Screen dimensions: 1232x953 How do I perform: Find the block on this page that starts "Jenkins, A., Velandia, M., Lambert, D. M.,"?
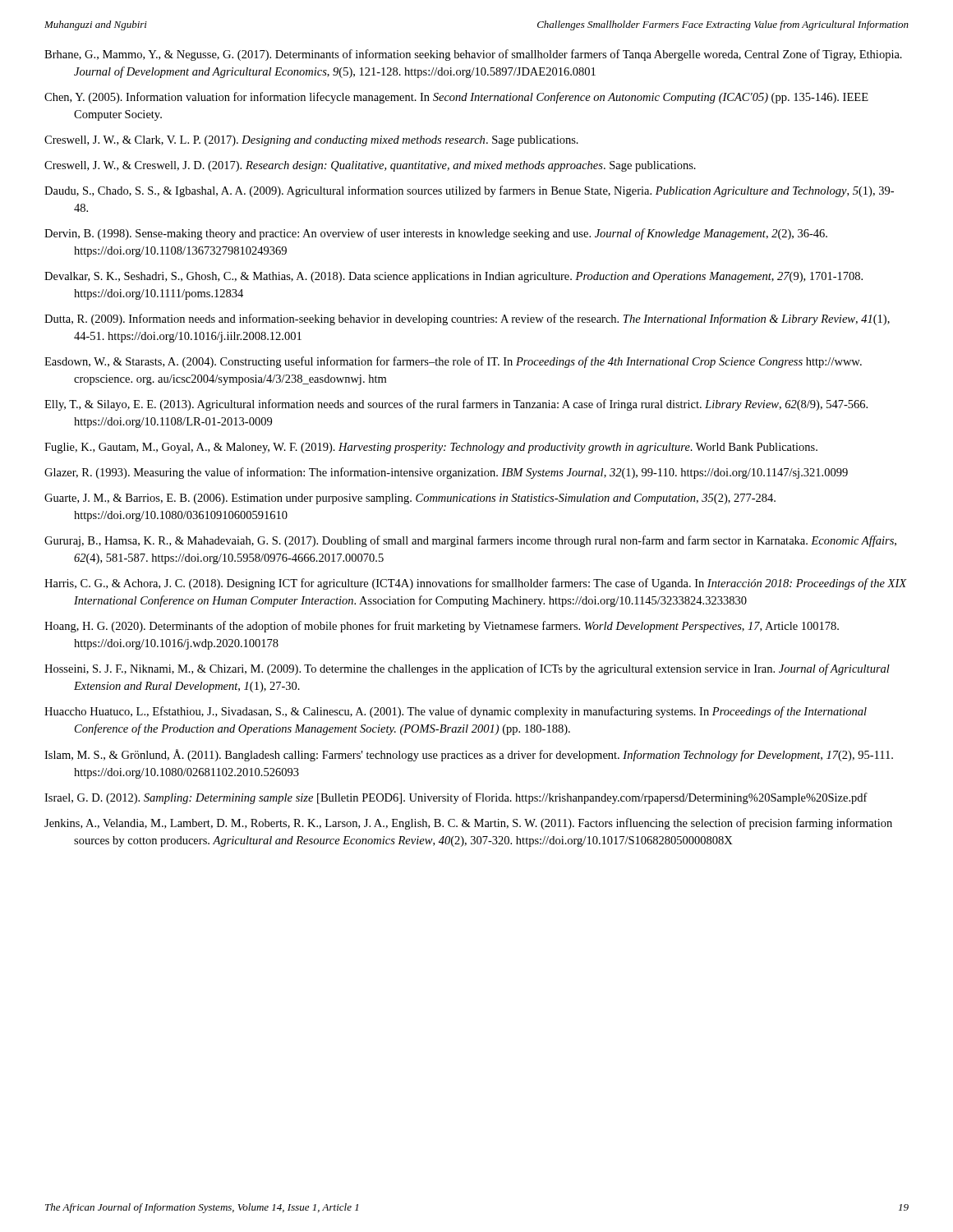[x=476, y=832]
